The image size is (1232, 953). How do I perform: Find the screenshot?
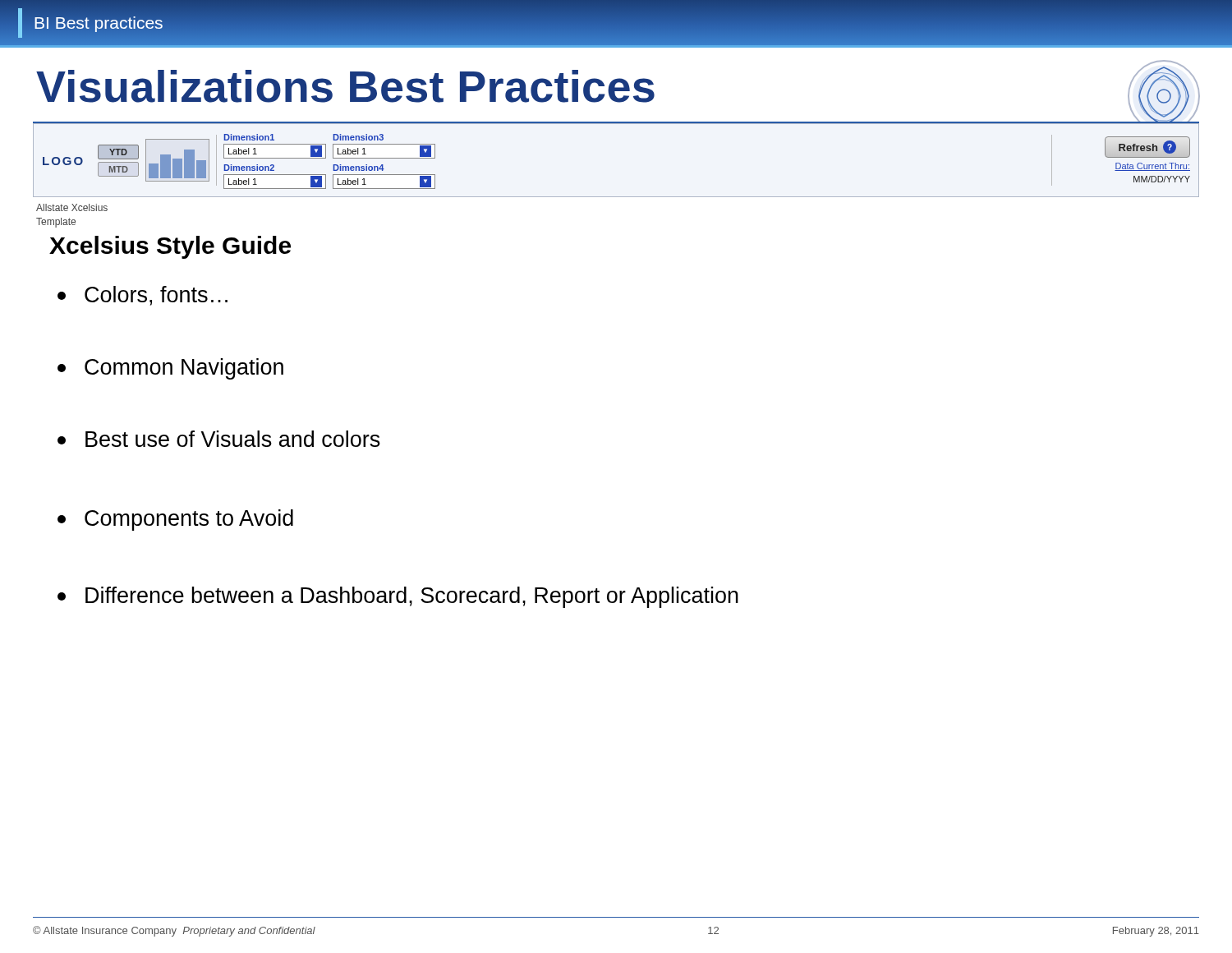[x=616, y=160]
